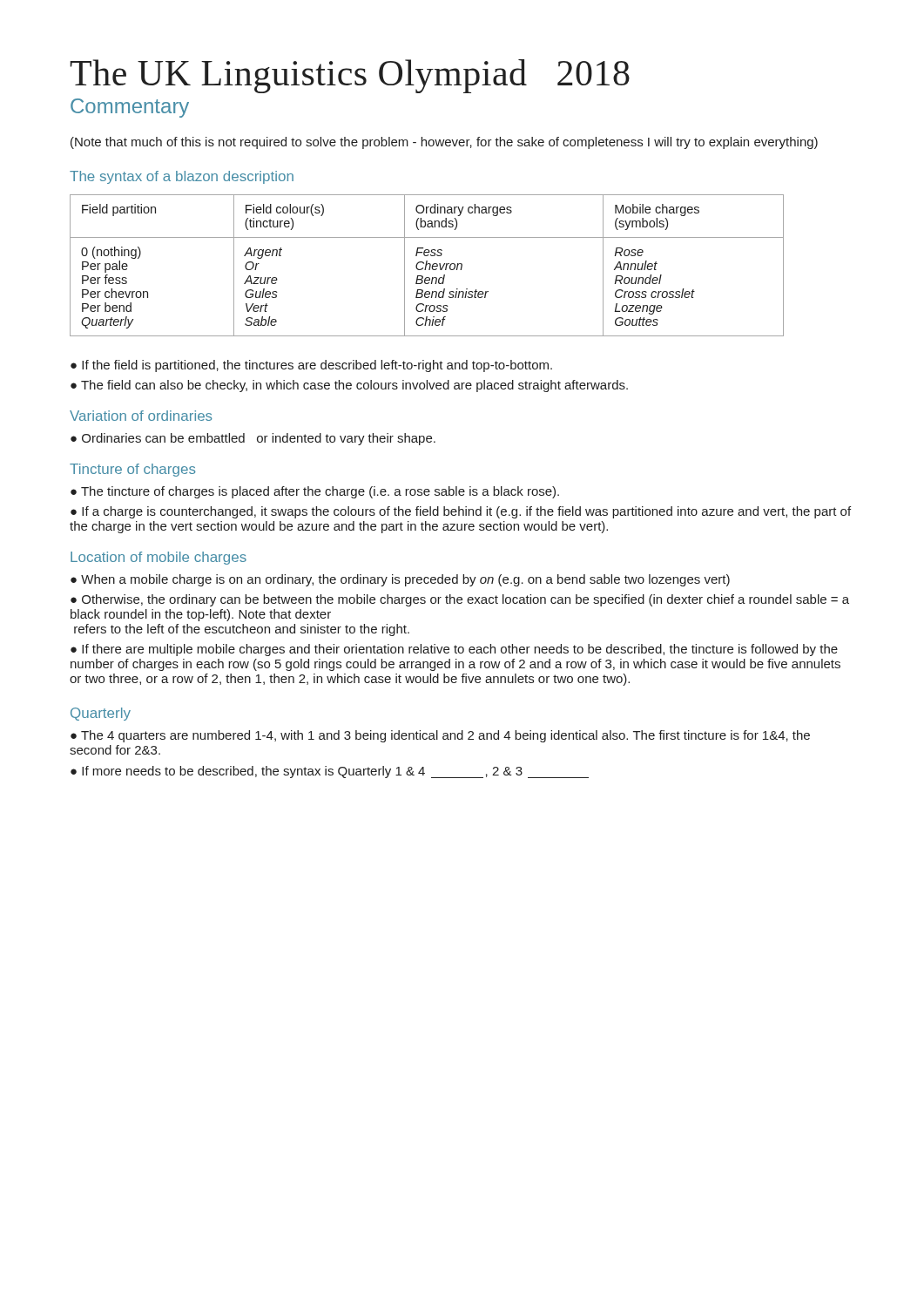The height and width of the screenshot is (1307, 924).
Task: Where is the passage that starts "● If the field"?
Action: [x=311, y=365]
